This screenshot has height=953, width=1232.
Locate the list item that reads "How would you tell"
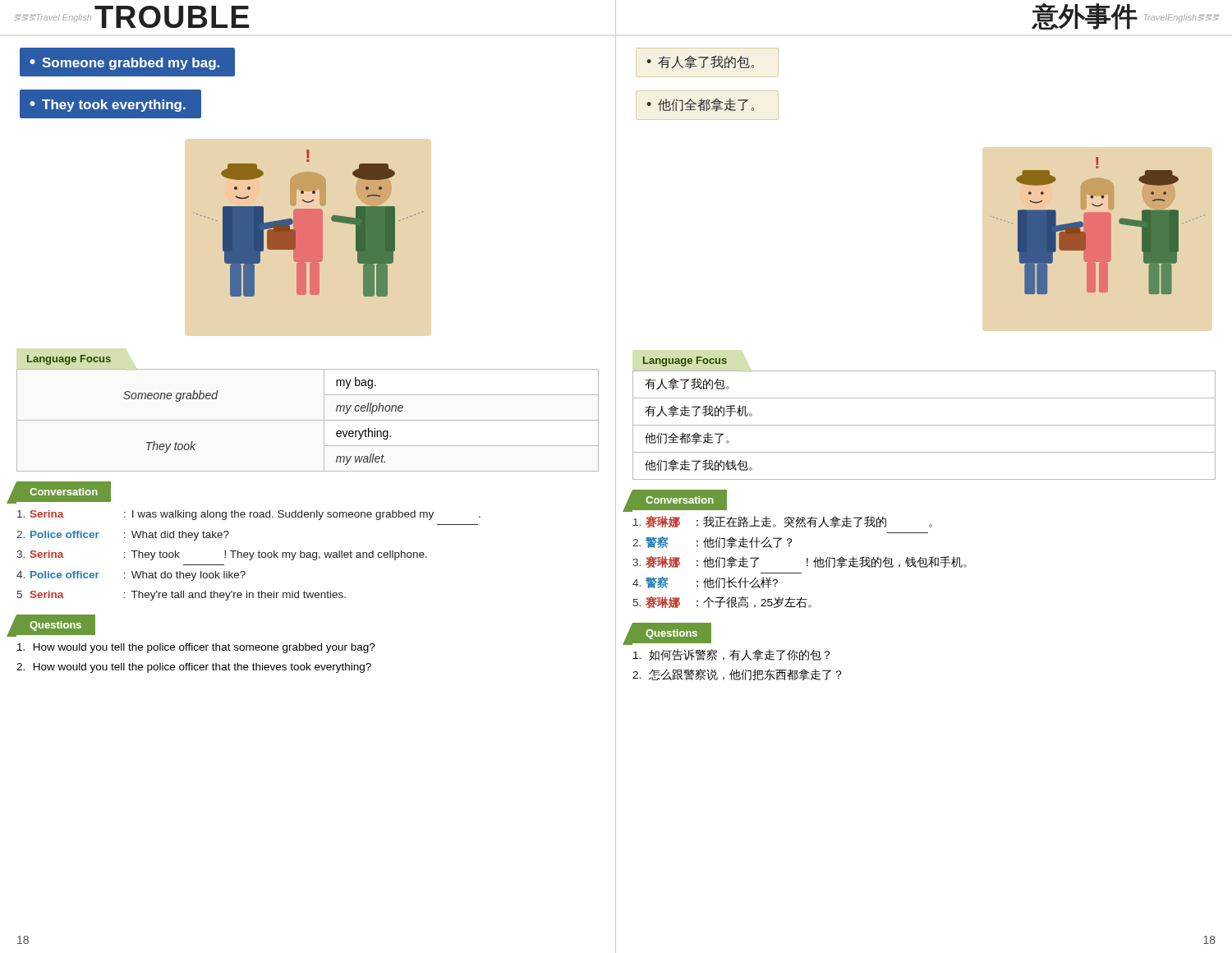click(196, 648)
